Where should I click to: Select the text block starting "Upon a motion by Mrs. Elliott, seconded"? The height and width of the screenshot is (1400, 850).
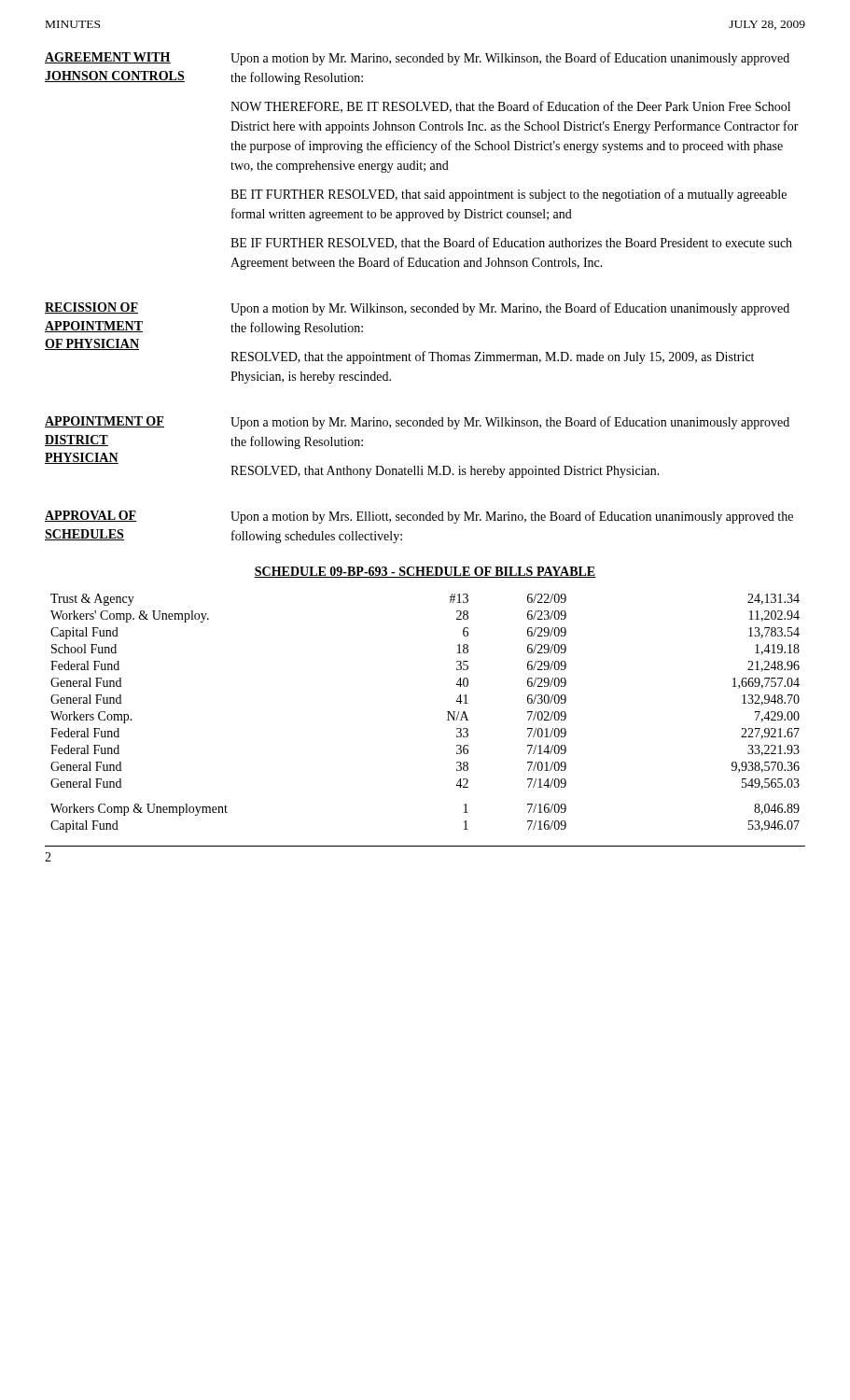[518, 526]
